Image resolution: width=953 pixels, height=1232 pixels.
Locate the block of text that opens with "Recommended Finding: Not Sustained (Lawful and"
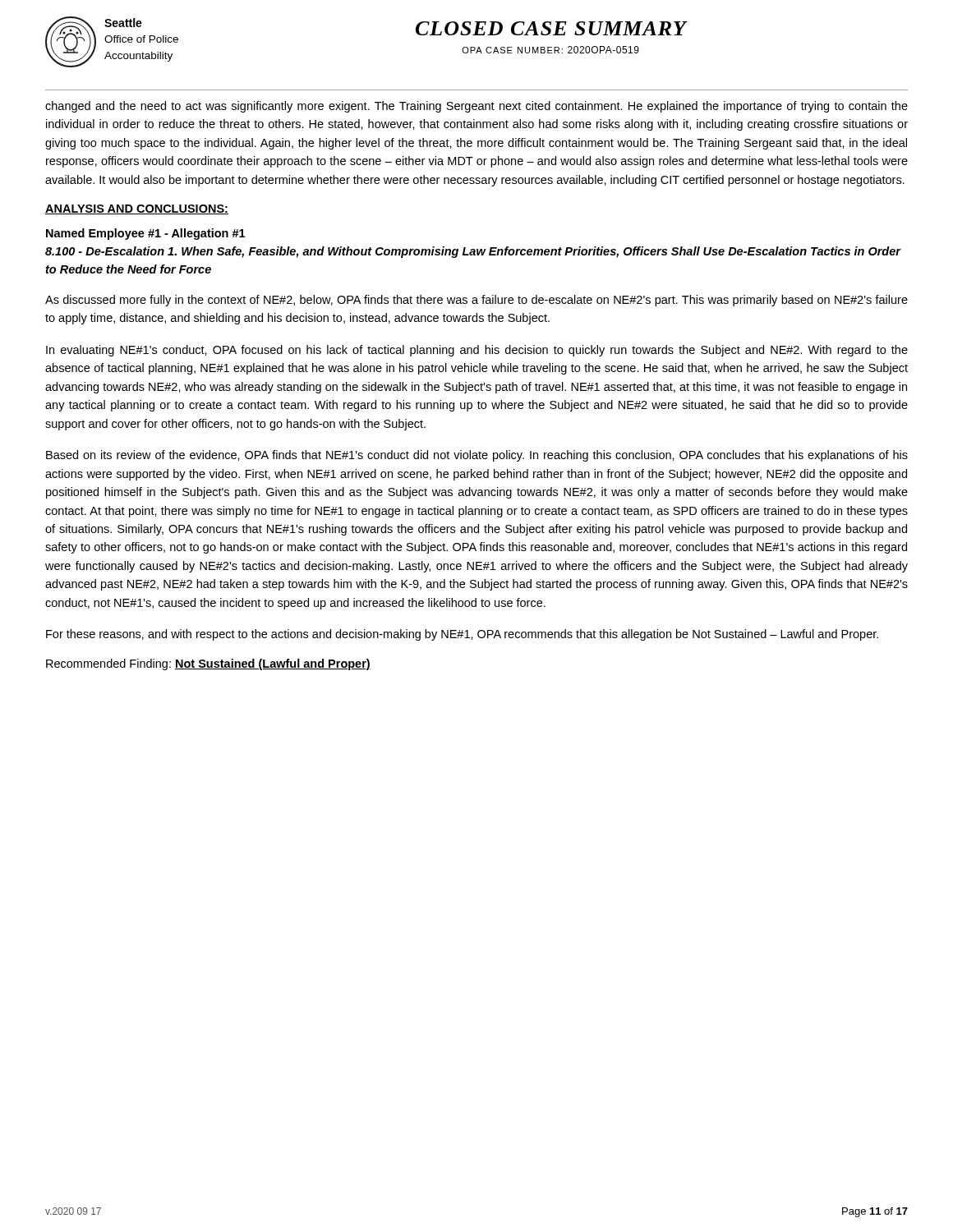(x=208, y=663)
